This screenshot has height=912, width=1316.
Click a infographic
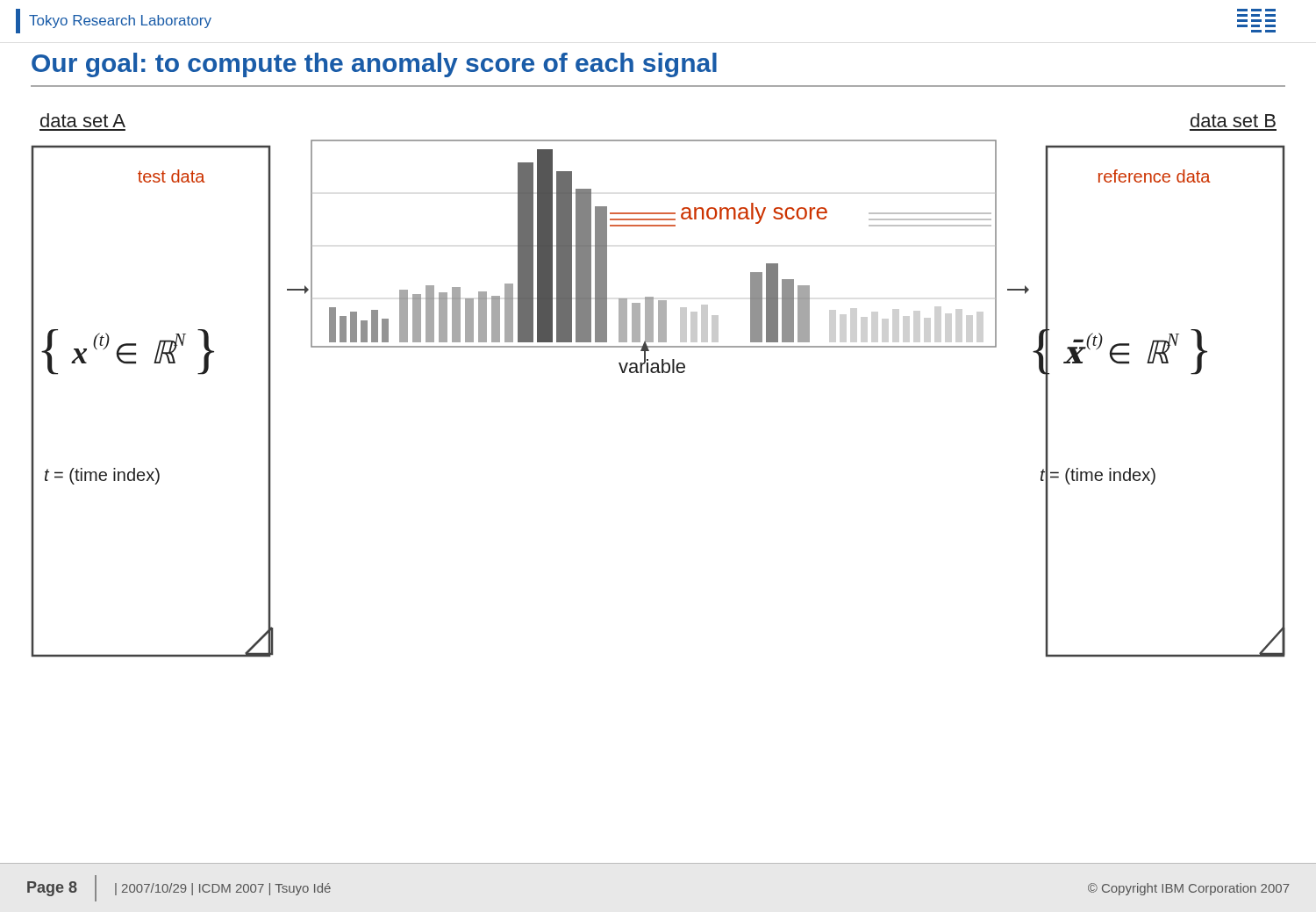tap(658, 480)
